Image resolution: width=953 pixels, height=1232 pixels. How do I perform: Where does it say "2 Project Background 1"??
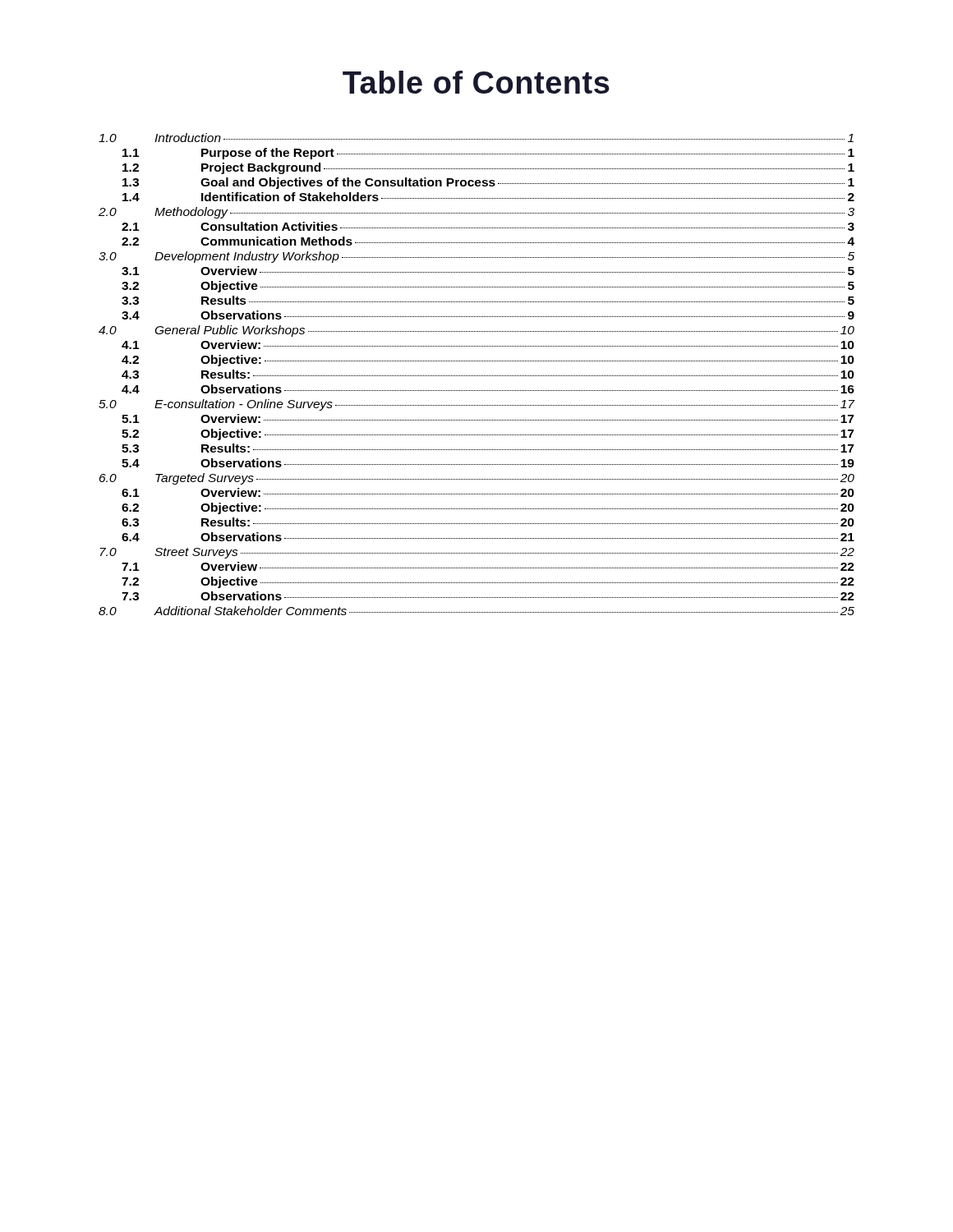(476, 168)
